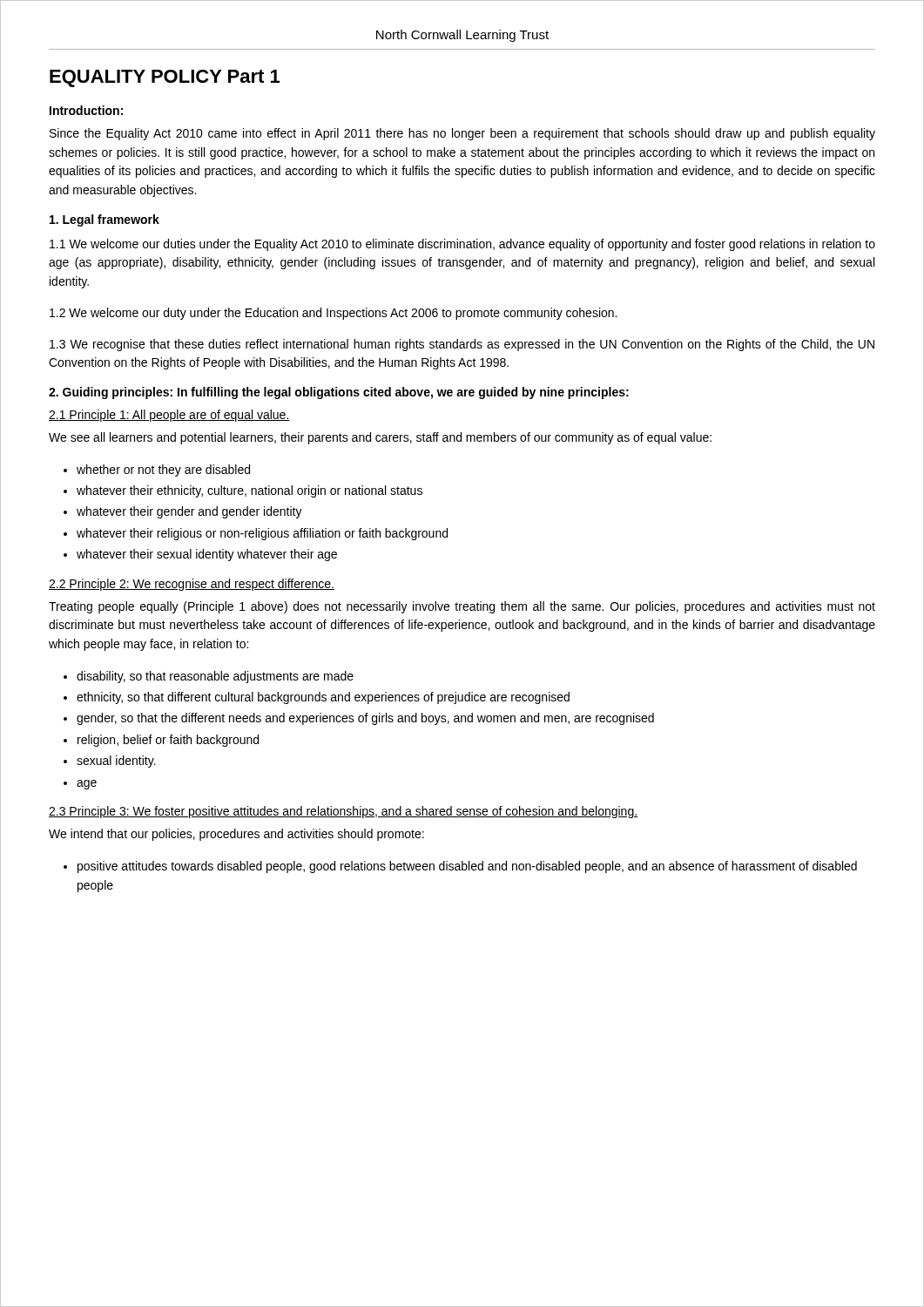Click on the list item containing "disability, so that"

(x=215, y=676)
